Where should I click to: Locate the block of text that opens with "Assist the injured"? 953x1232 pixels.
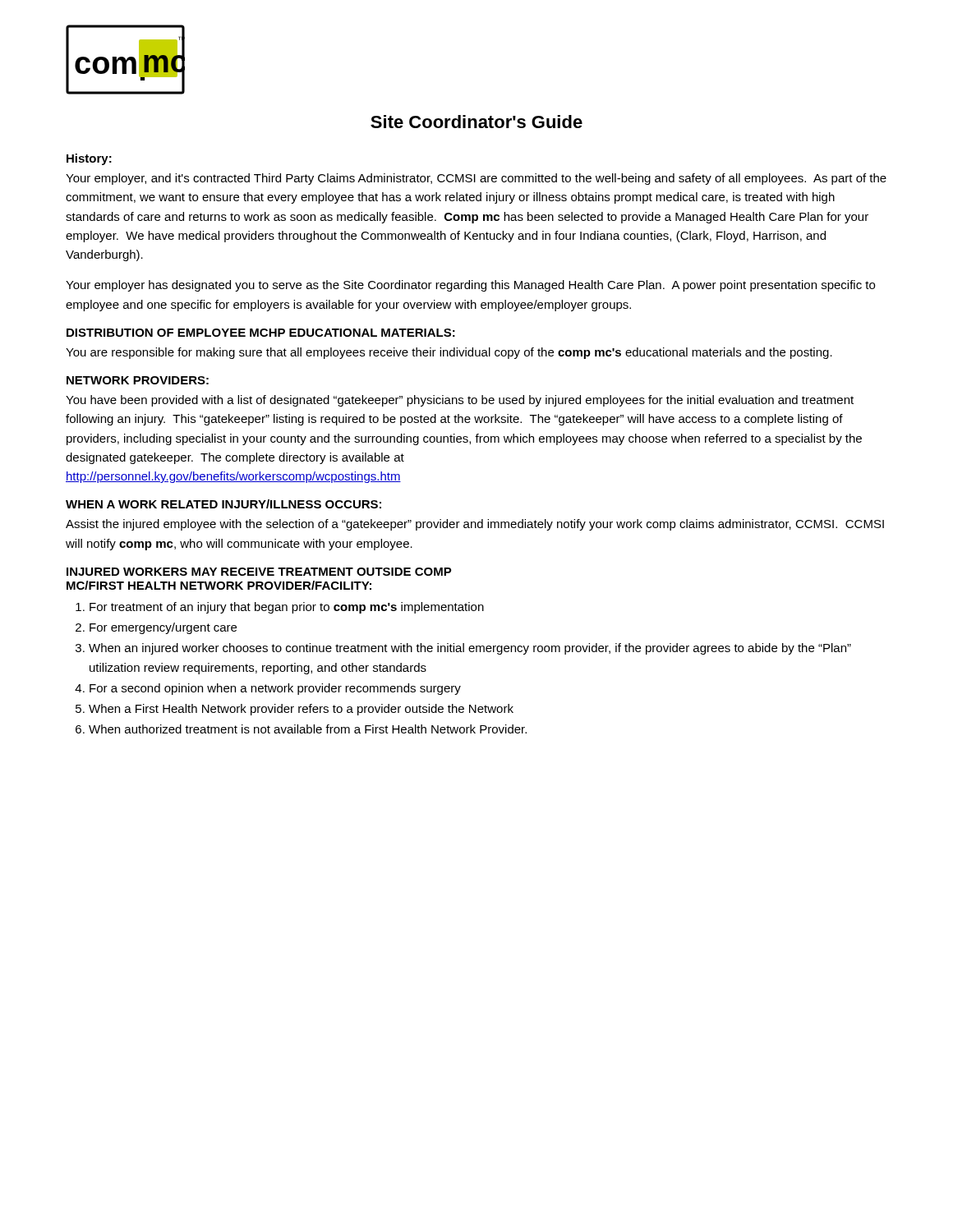click(475, 533)
